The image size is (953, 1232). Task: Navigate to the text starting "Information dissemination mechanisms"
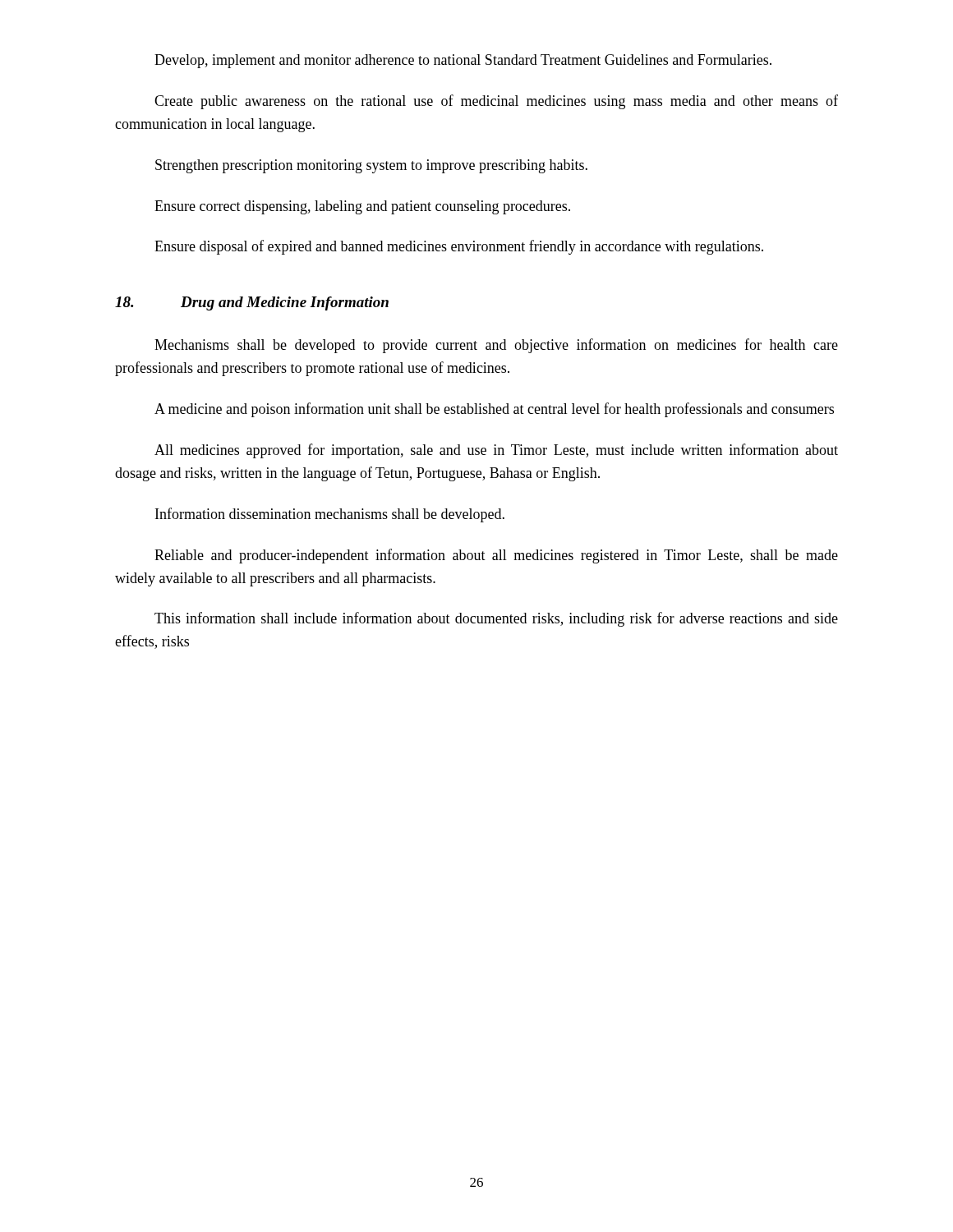click(x=330, y=514)
